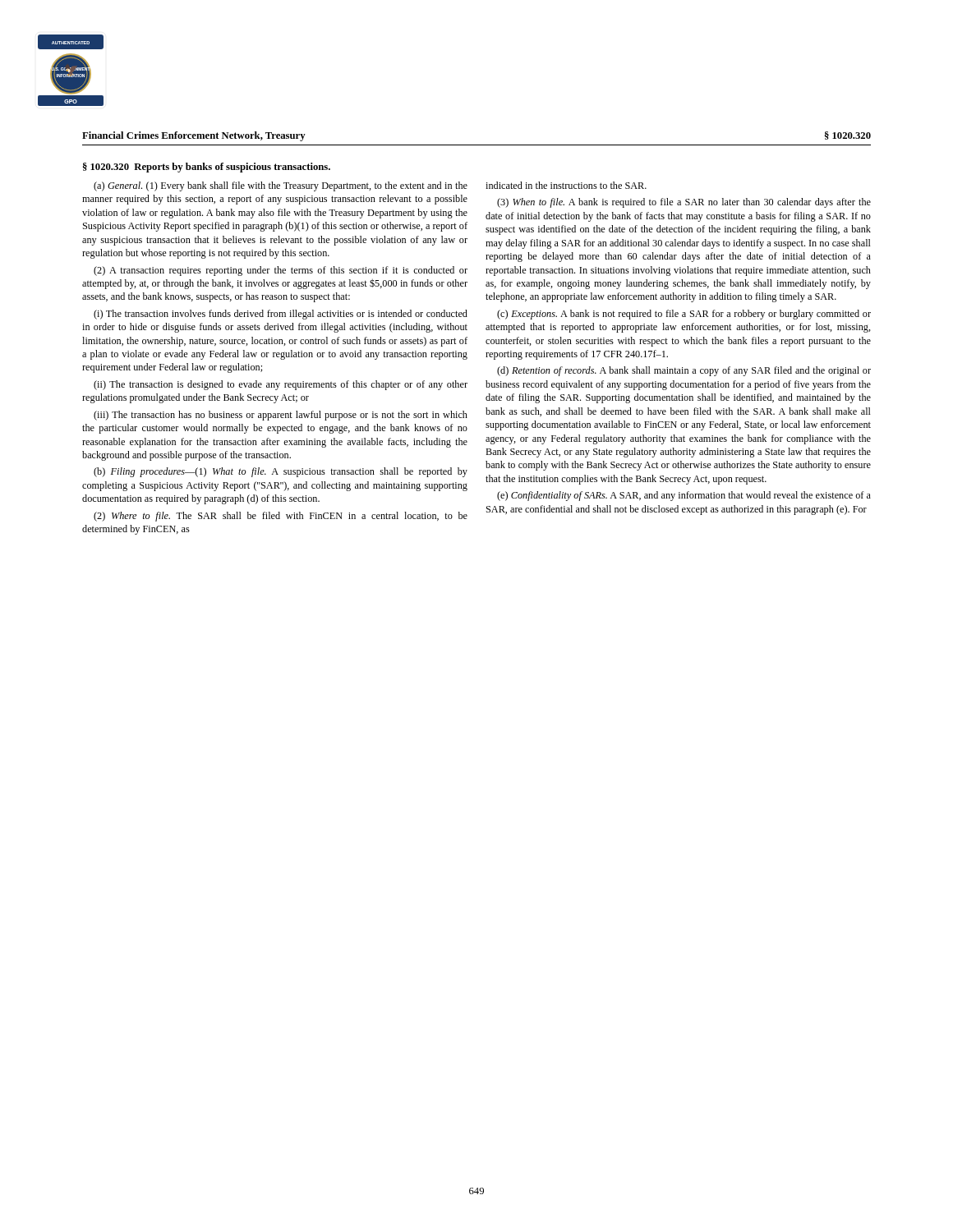
Task: Find the block starting "indicated in the instructions"
Action: 678,347
